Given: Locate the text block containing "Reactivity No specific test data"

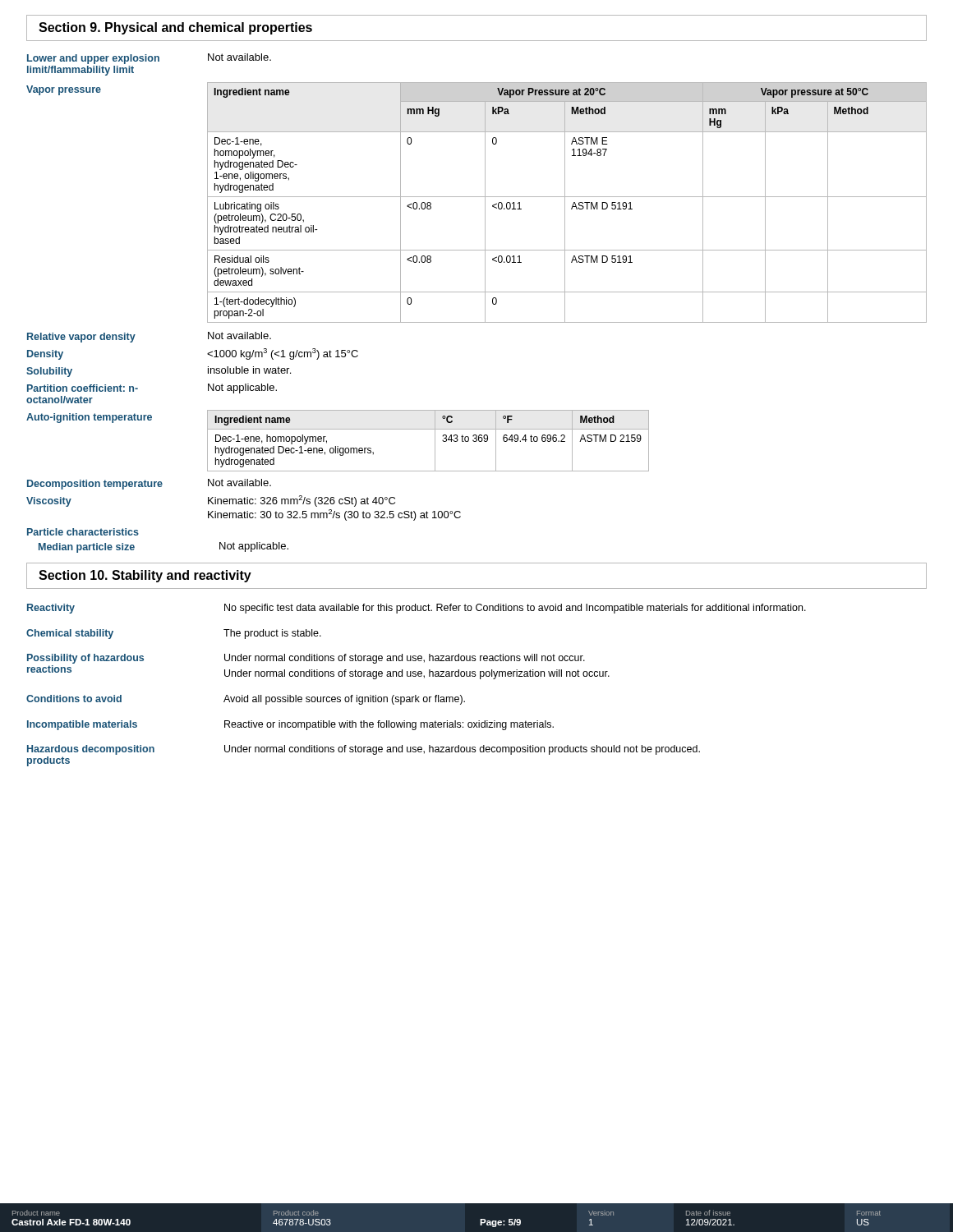Looking at the screenshot, I should coord(476,608).
